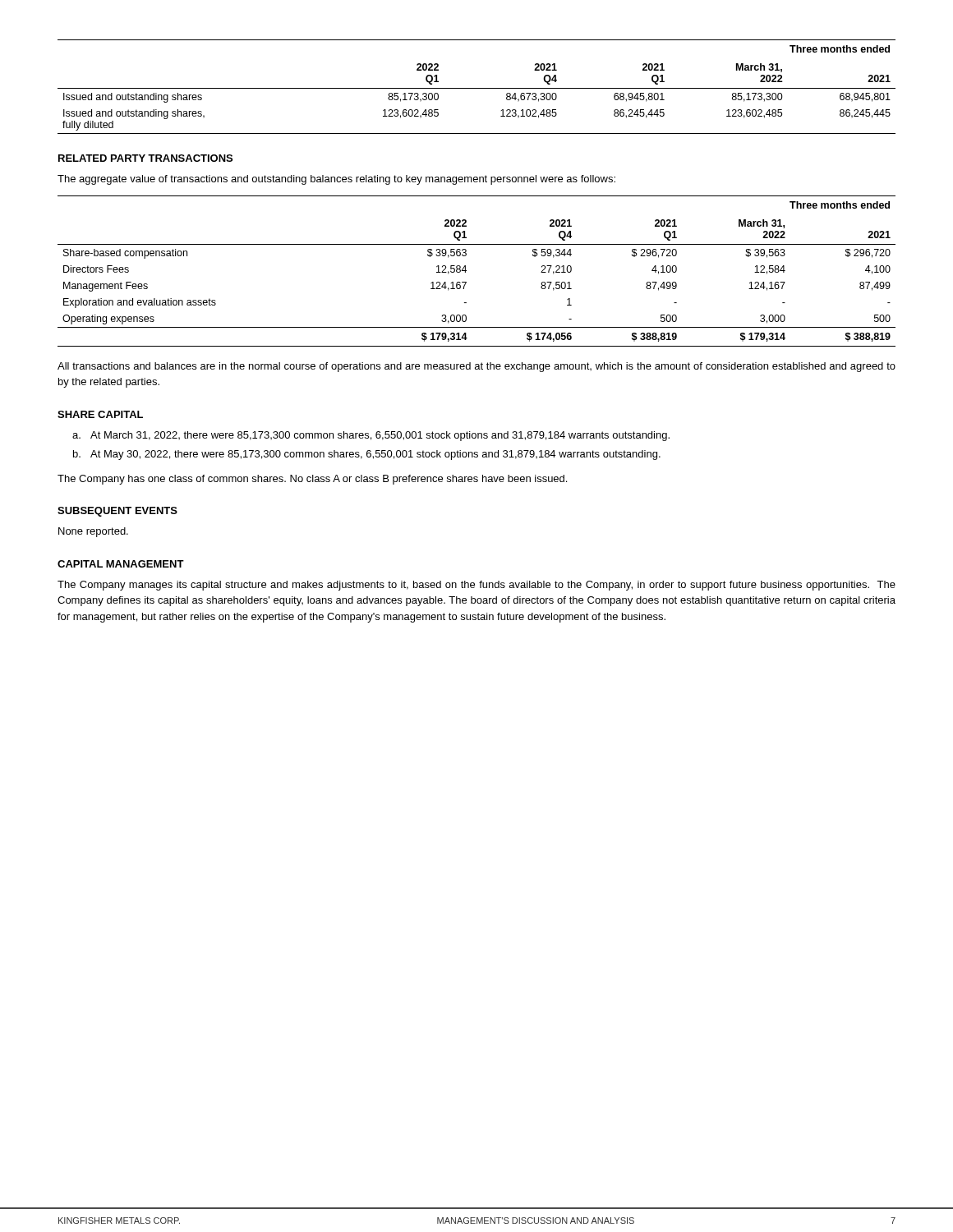The width and height of the screenshot is (953, 1232).
Task: Find the text block that says "The Company manages"
Action: (x=476, y=600)
